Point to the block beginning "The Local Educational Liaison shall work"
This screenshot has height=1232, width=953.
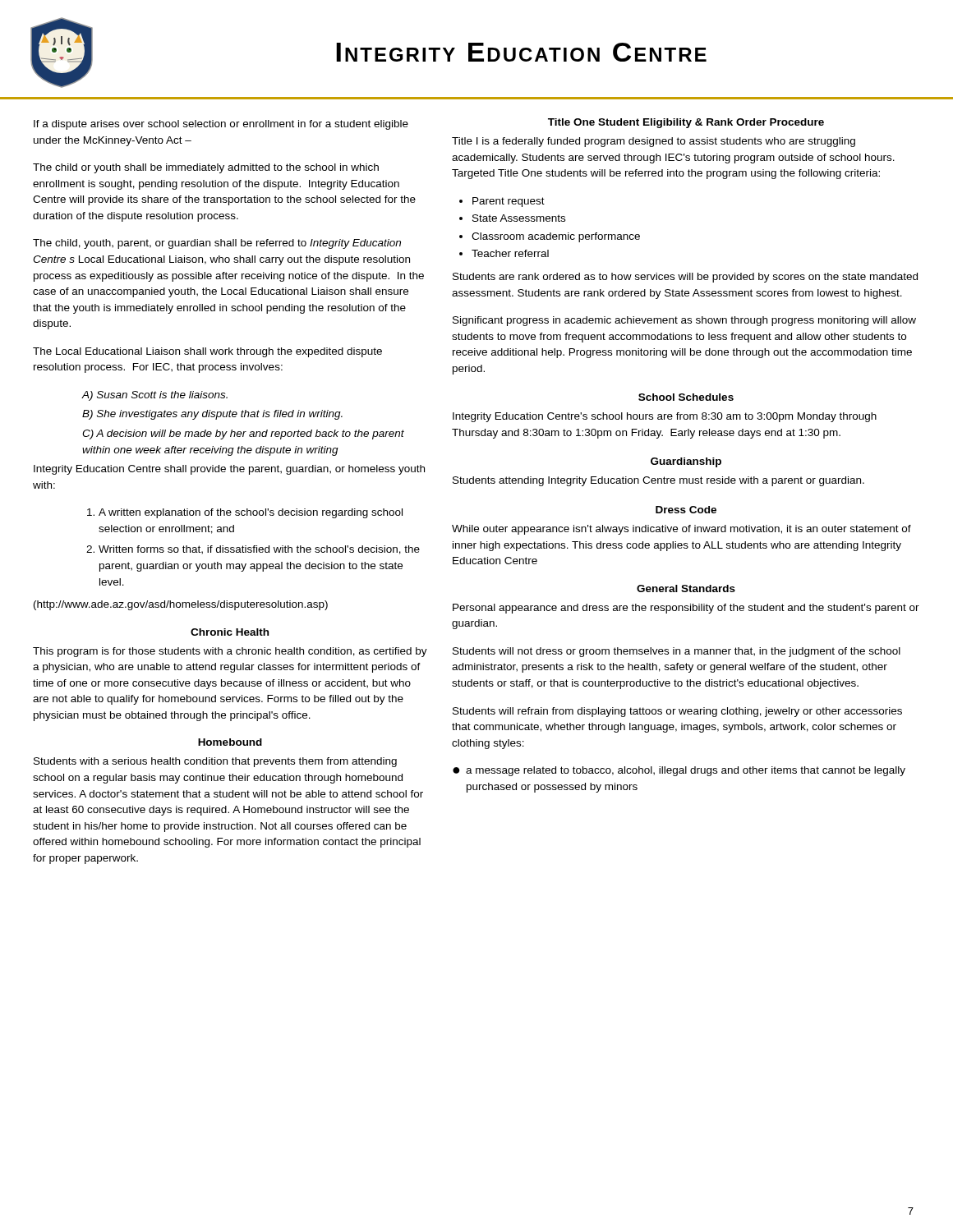click(x=208, y=359)
